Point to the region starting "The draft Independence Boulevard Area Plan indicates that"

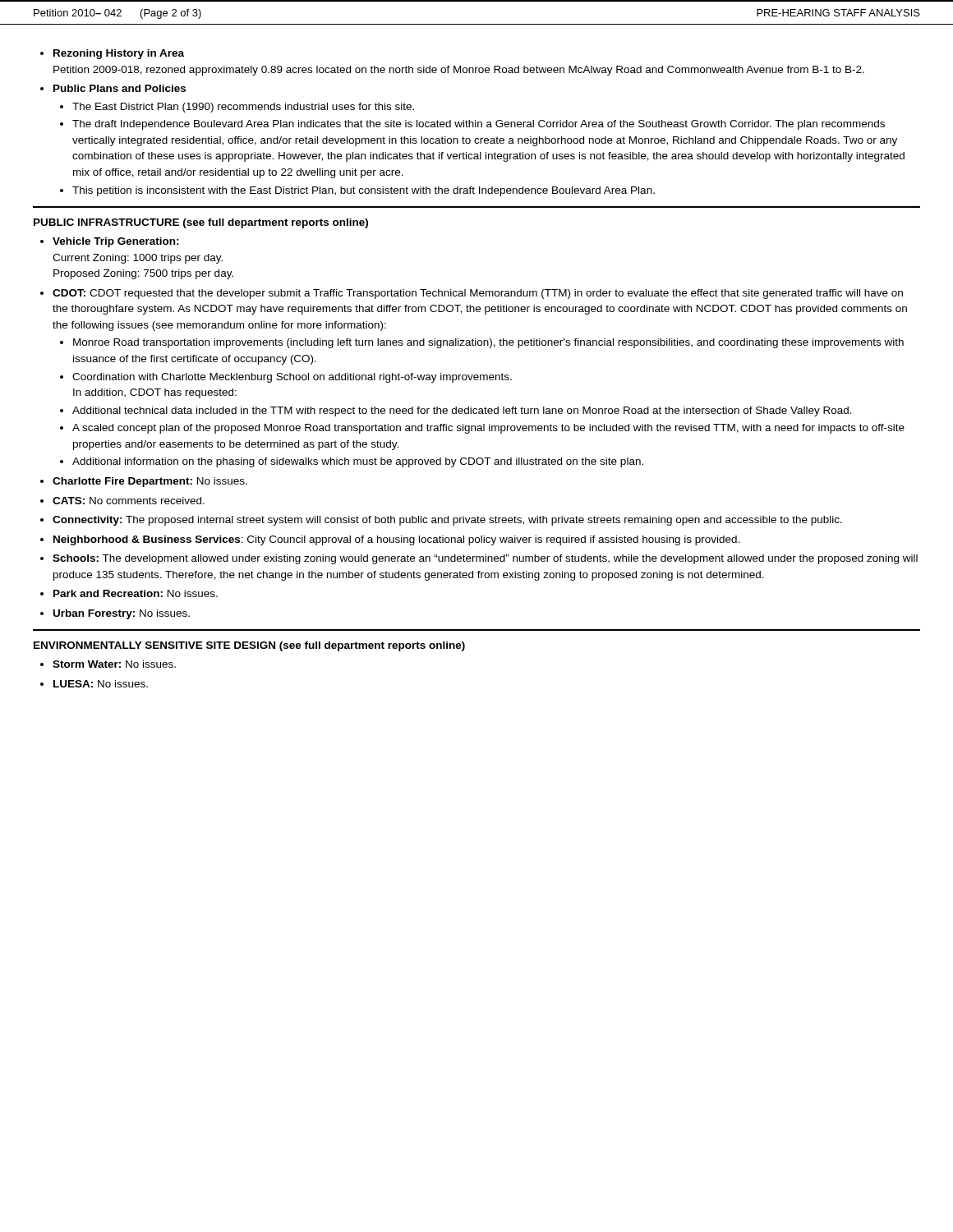(489, 148)
